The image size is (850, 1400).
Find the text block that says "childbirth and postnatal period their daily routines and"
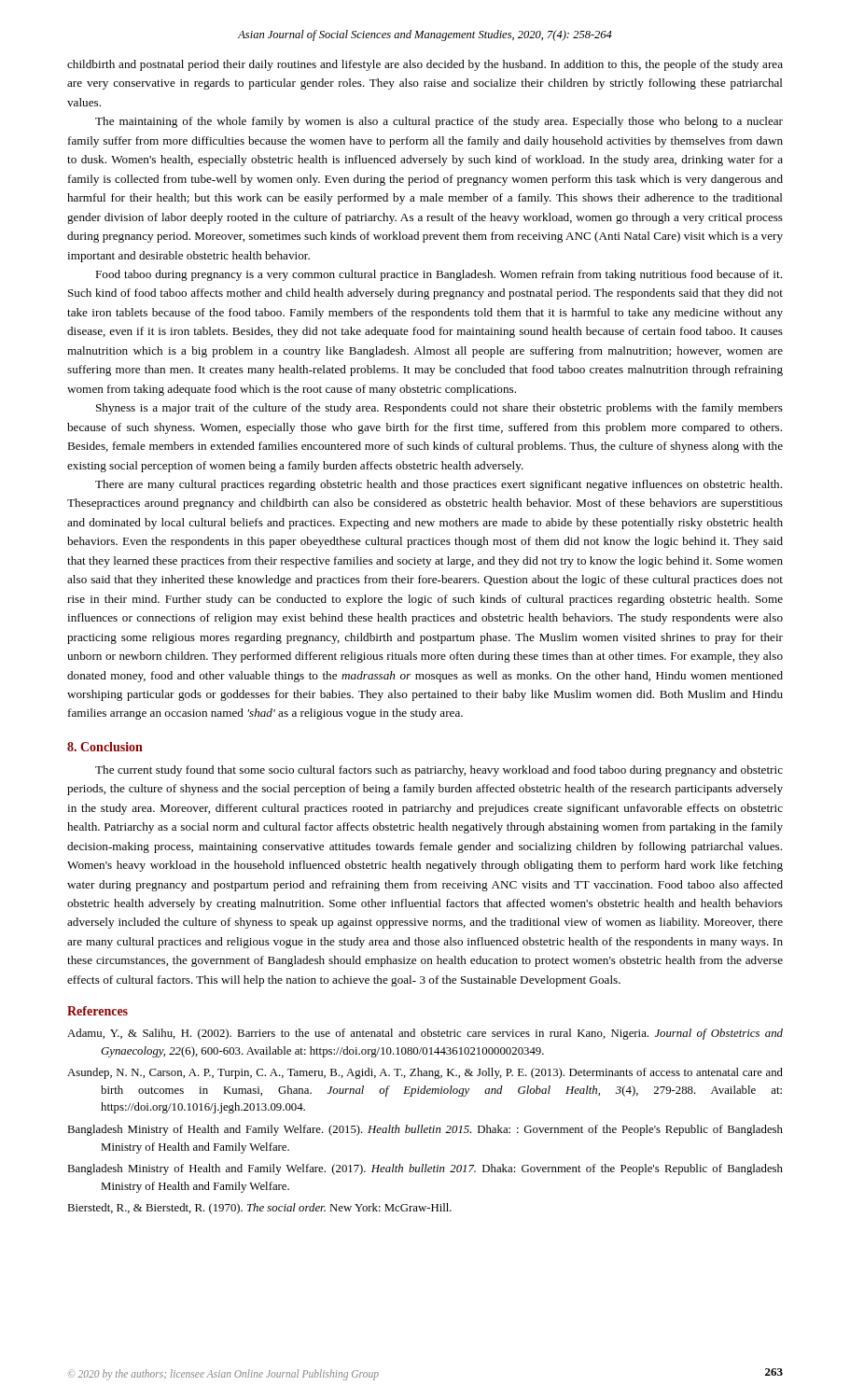tap(425, 84)
